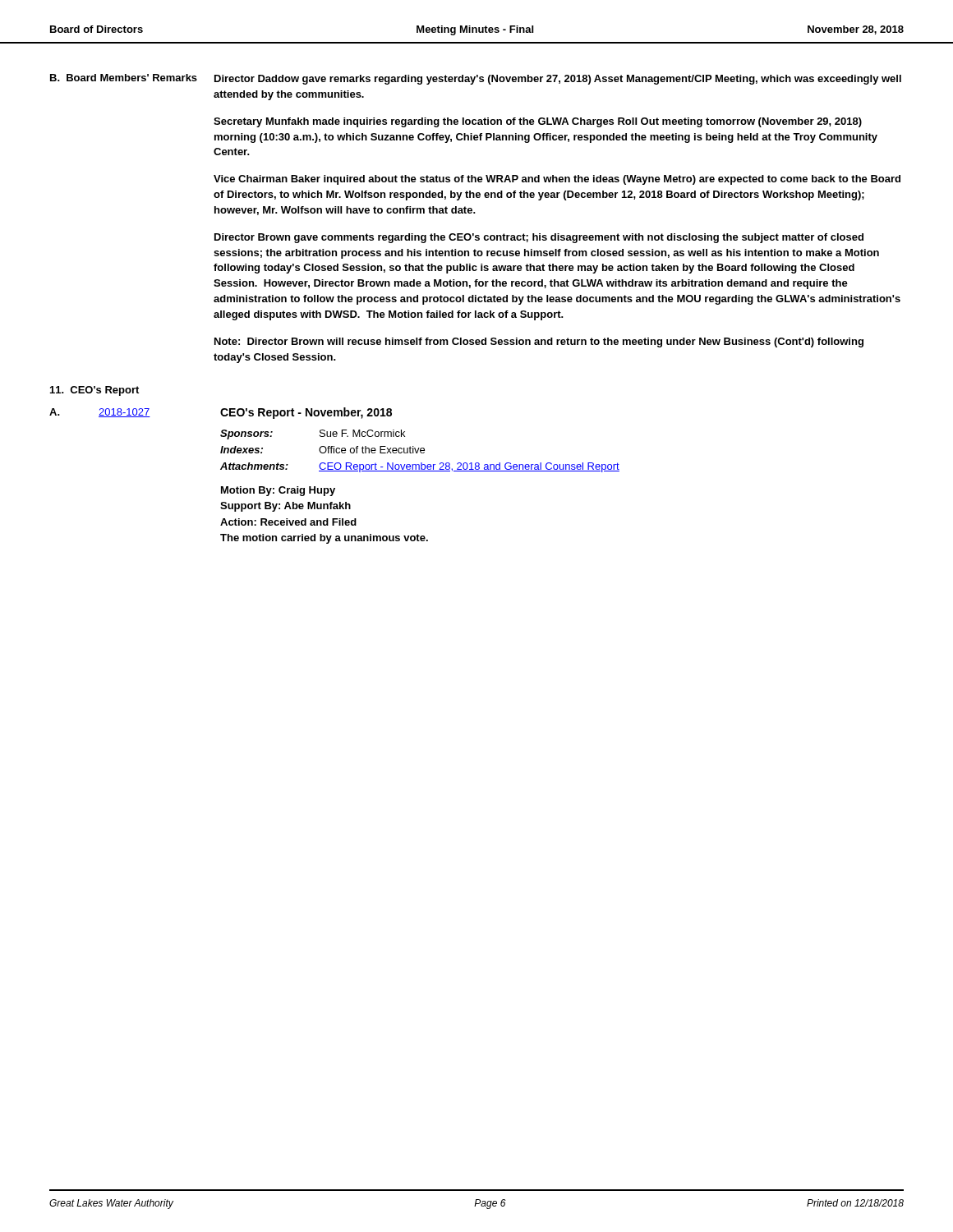The height and width of the screenshot is (1232, 953).
Task: Click where it says "11. CEO's Report"
Action: click(94, 389)
